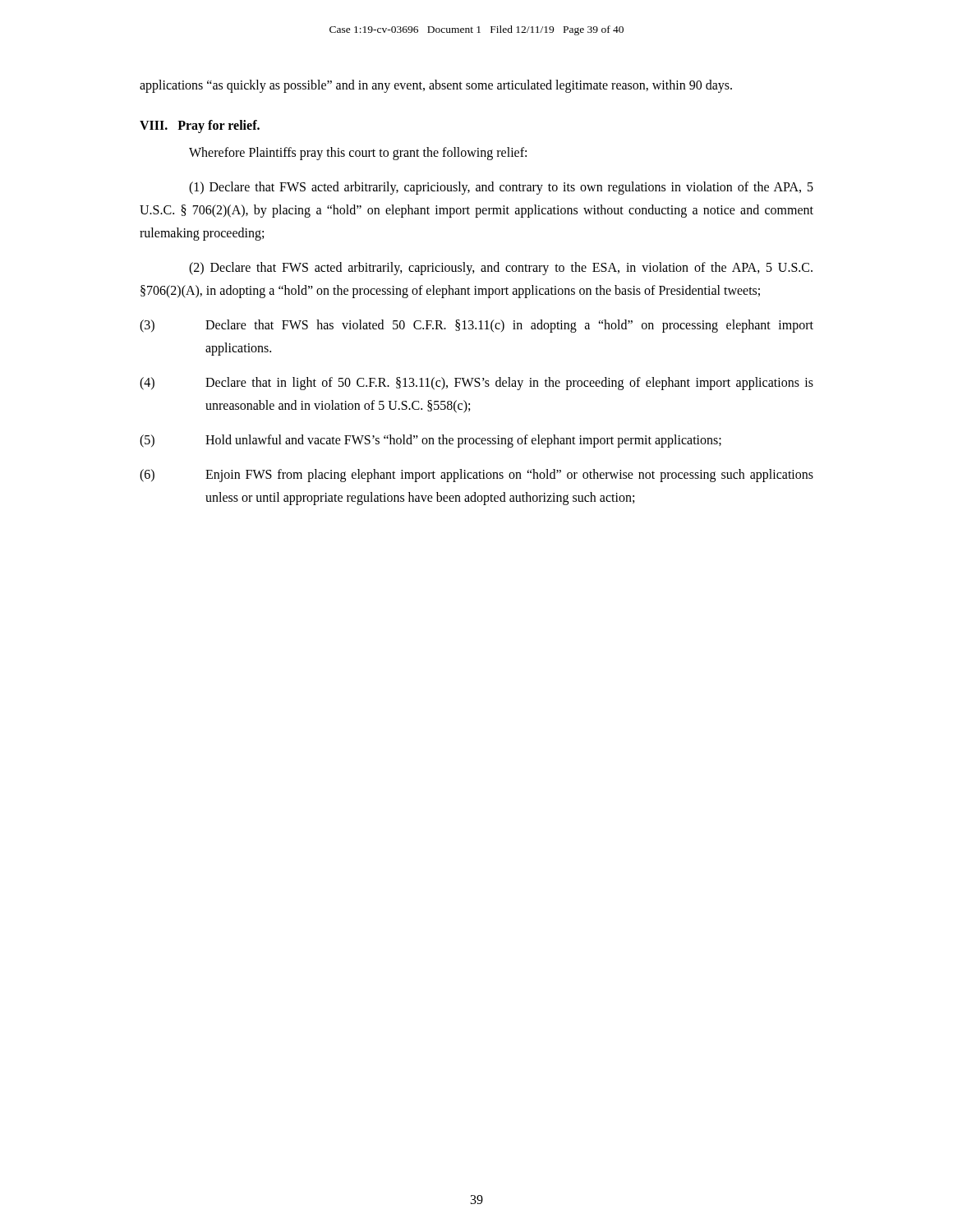
Task: Find the block on this page that starts "(1) Declare that"
Action: coord(476,210)
